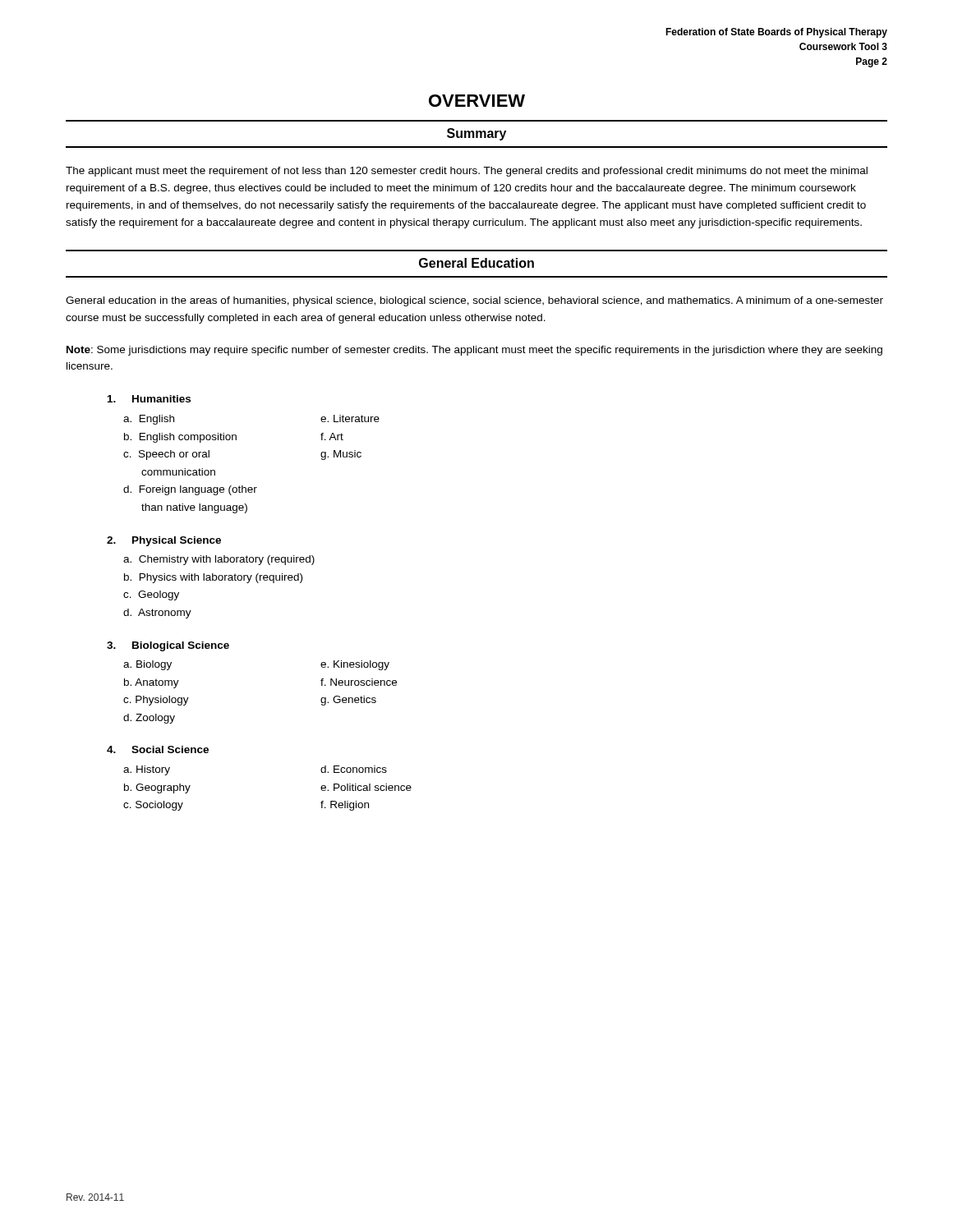Locate the list item that says "4. Social Science a. History b."
953x1232 pixels.
158,749
